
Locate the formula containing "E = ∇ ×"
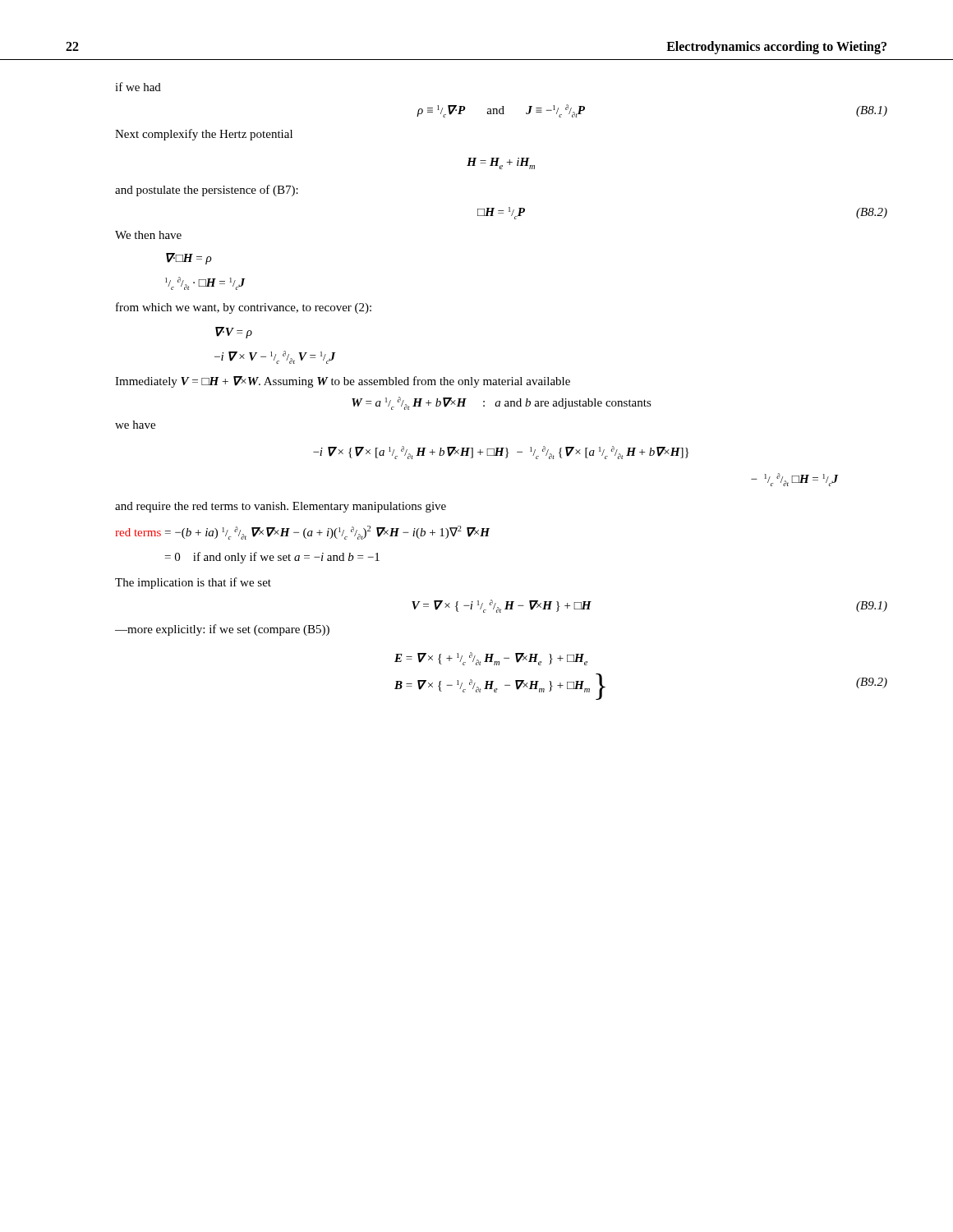tap(501, 682)
